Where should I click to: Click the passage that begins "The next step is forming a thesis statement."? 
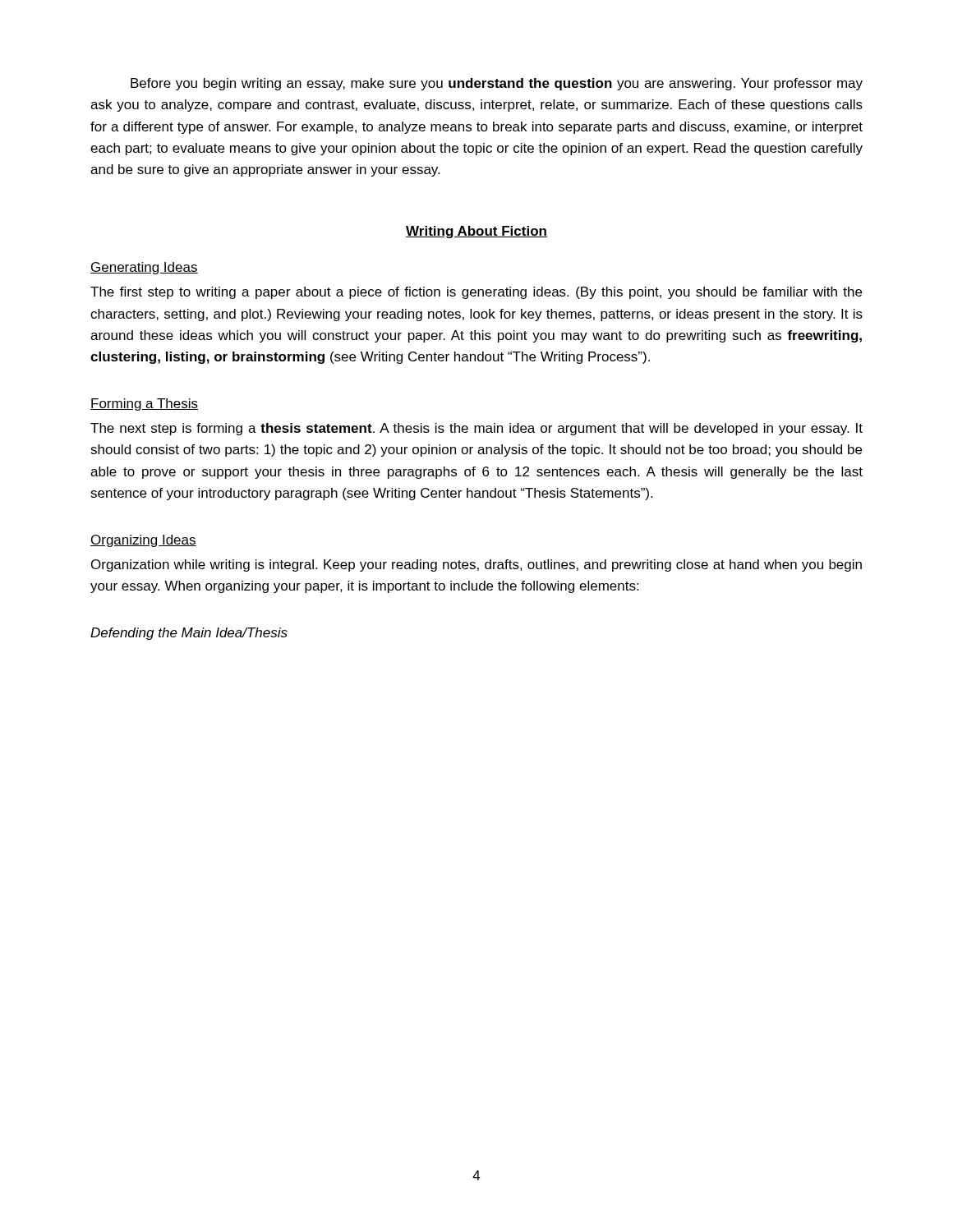tap(476, 461)
